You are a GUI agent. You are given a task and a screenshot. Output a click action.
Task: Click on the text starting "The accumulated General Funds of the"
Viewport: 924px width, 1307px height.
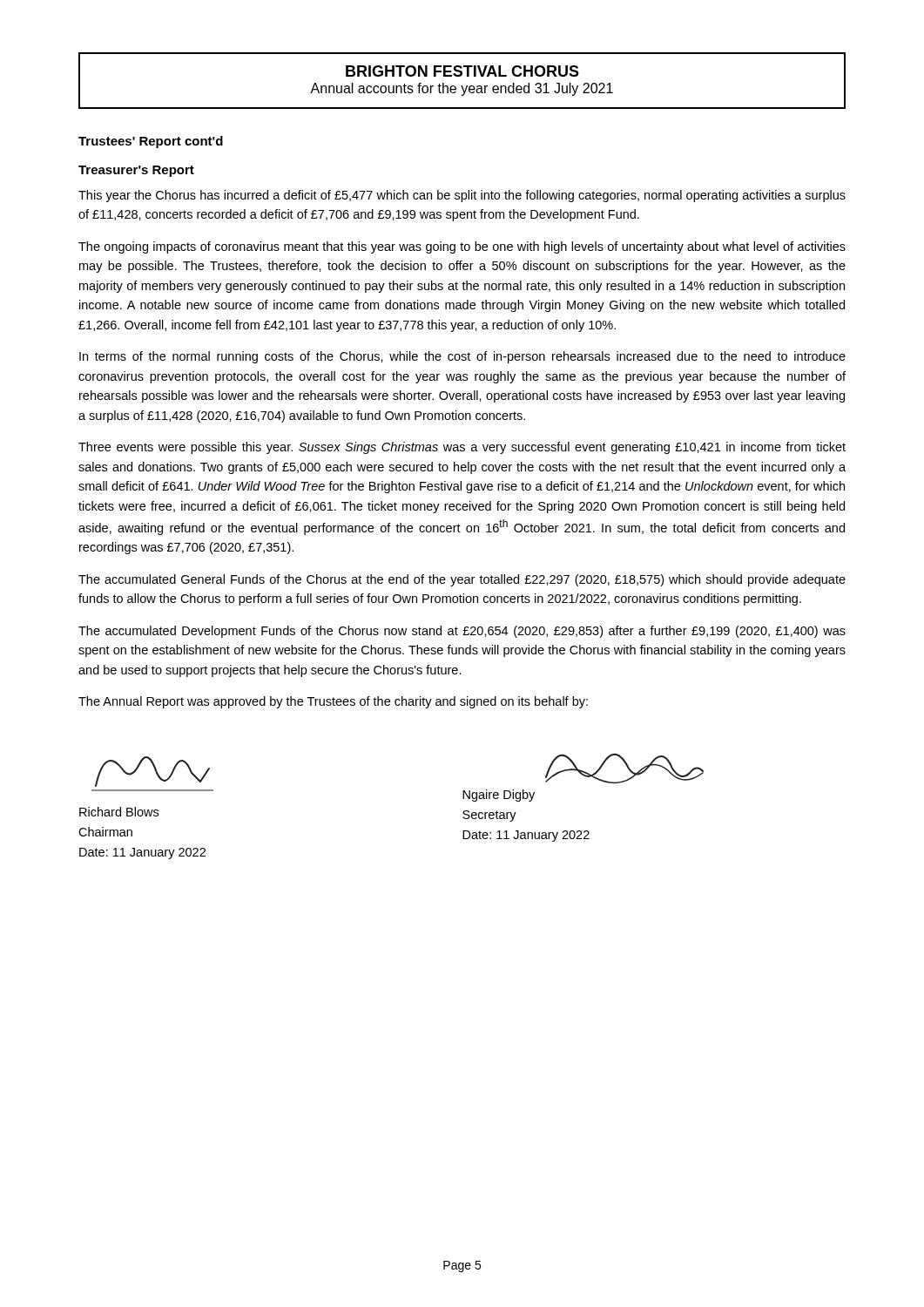click(462, 589)
